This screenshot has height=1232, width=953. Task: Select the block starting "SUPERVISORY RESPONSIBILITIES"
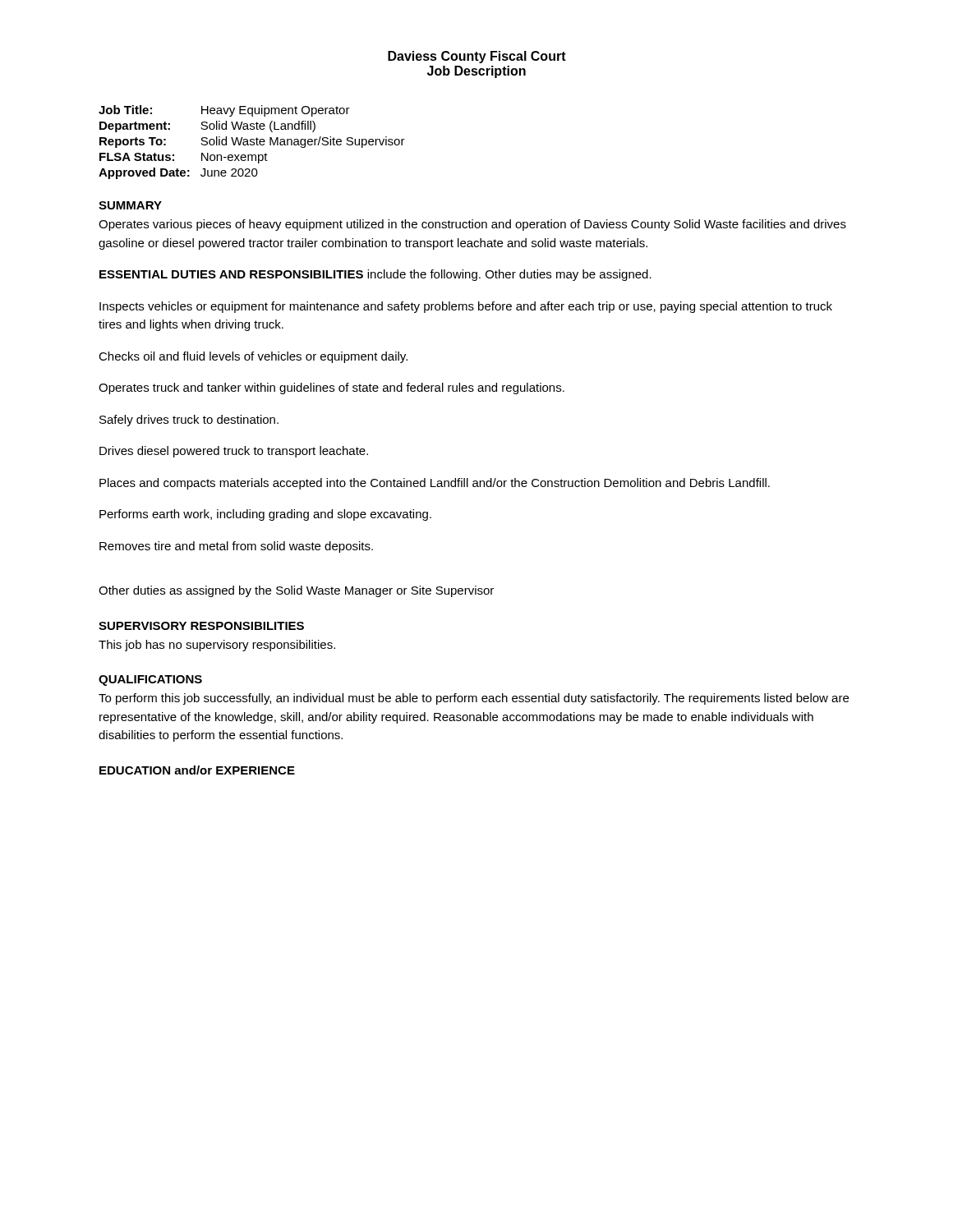coord(202,625)
